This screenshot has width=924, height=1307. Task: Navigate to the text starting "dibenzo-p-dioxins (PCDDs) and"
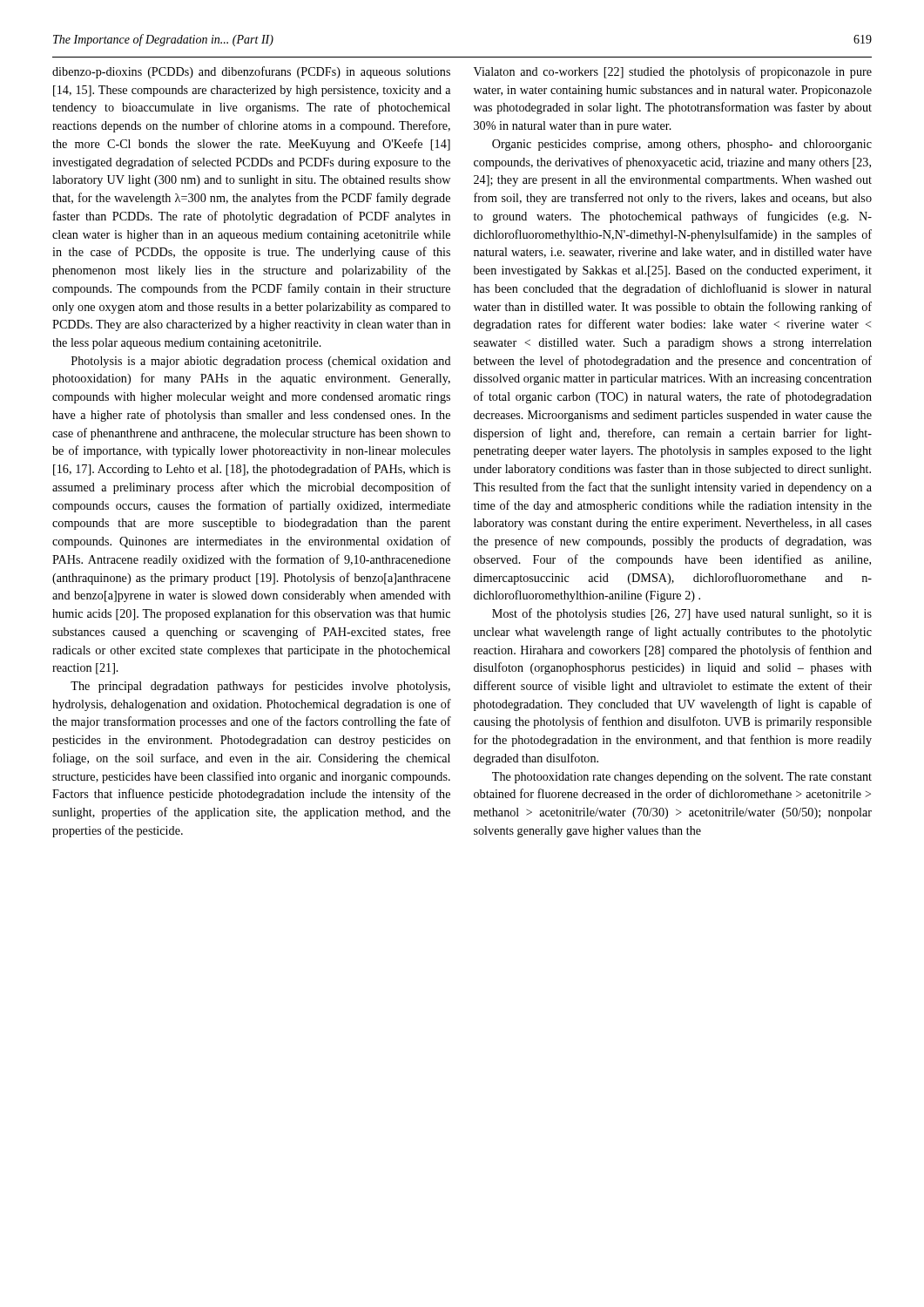(x=251, y=207)
